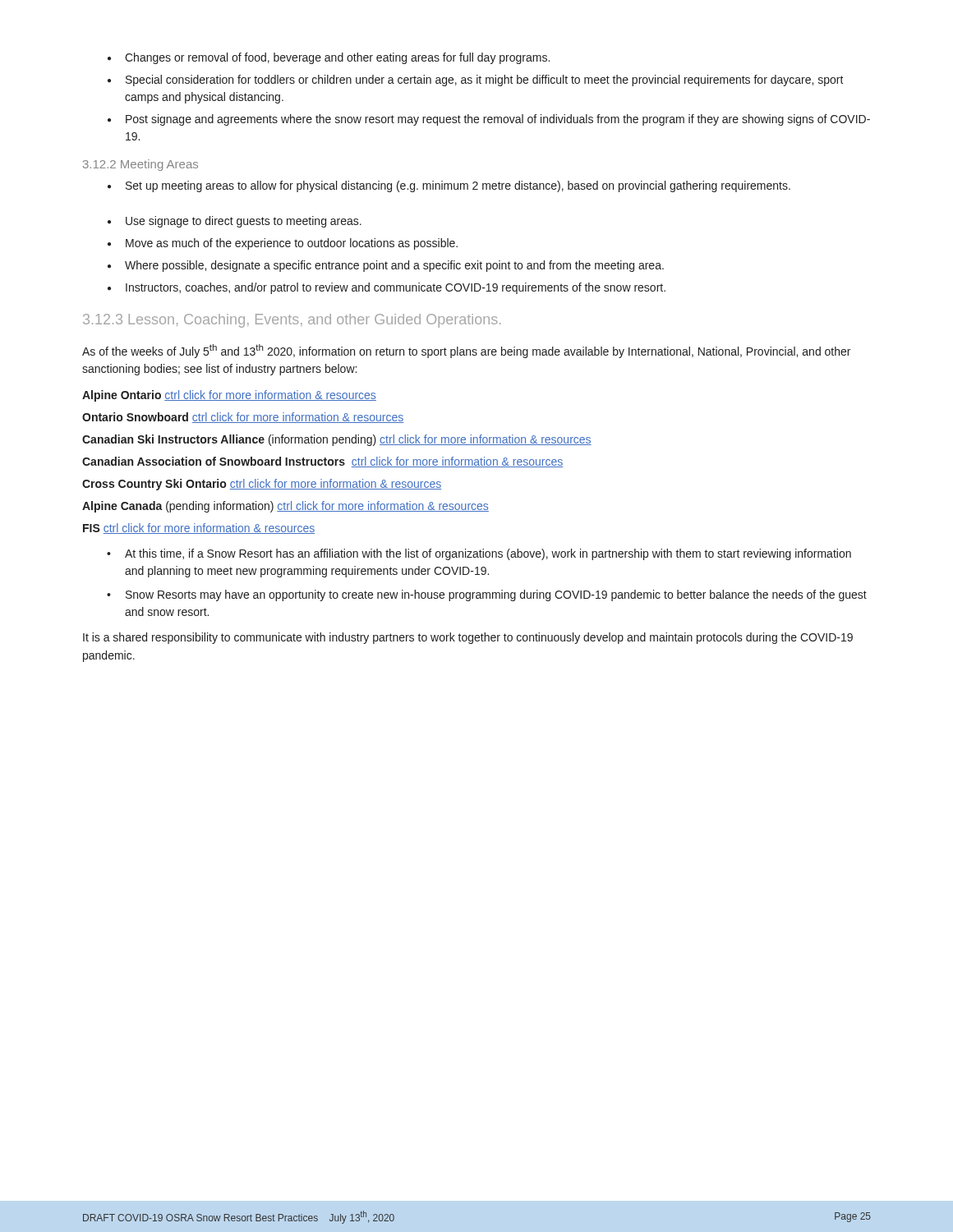This screenshot has width=953, height=1232.
Task: Locate the list item that reads "Use signage to direct guests to meeting areas."
Action: tap(235, 222)
